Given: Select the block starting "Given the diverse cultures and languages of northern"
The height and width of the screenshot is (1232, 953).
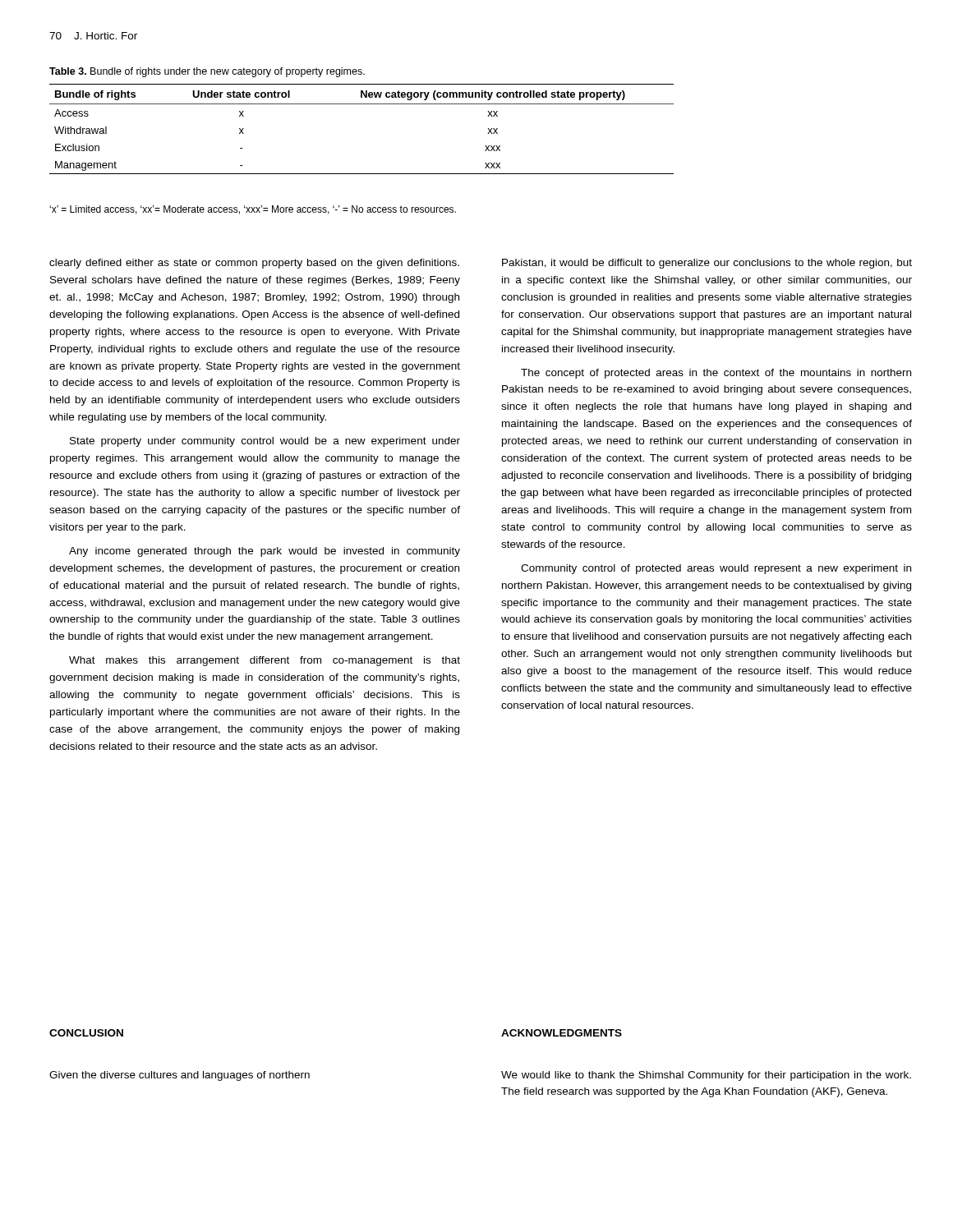Looking at the screenshot, I should (255, 1075).
